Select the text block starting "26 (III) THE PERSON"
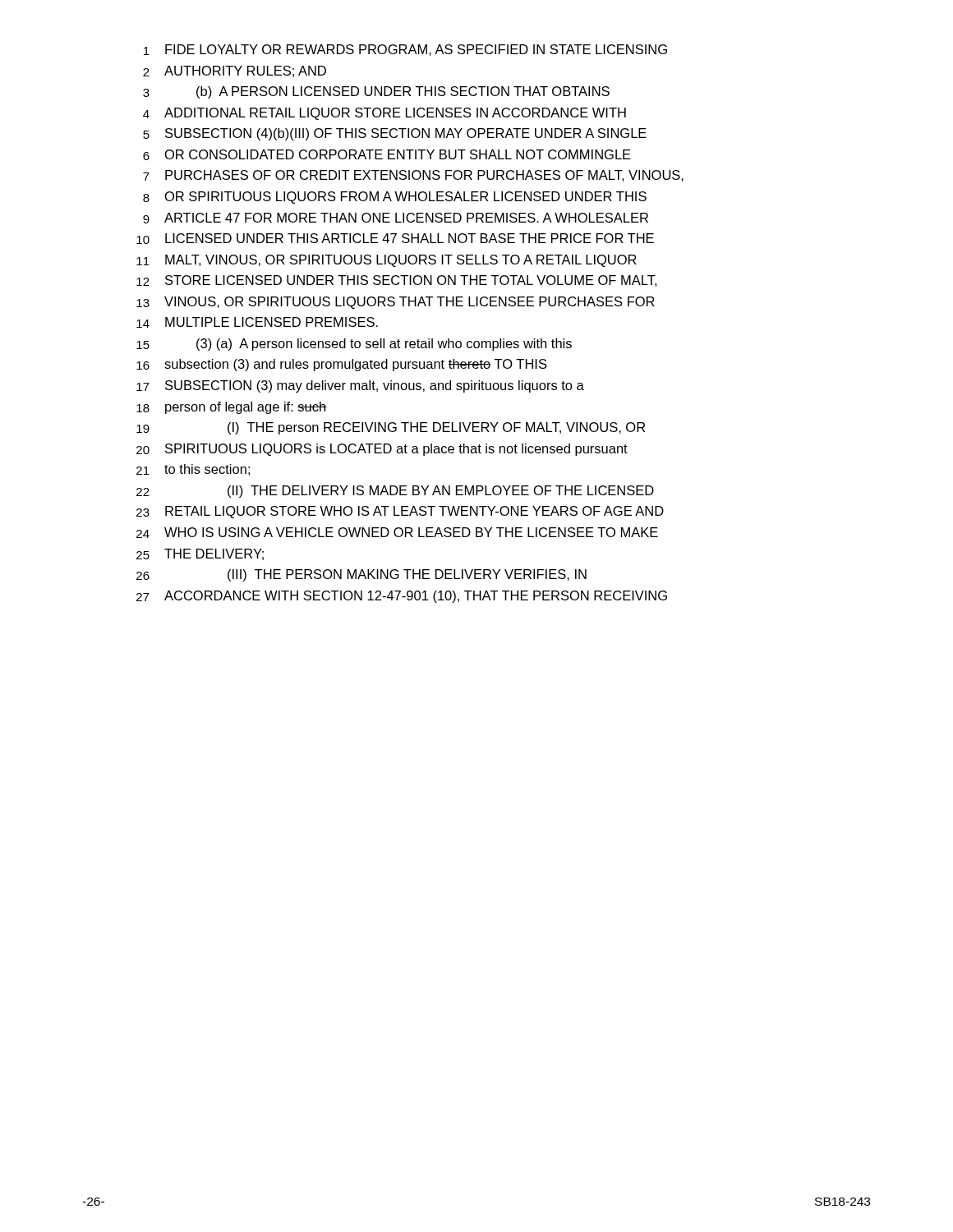 pos(489,575)
